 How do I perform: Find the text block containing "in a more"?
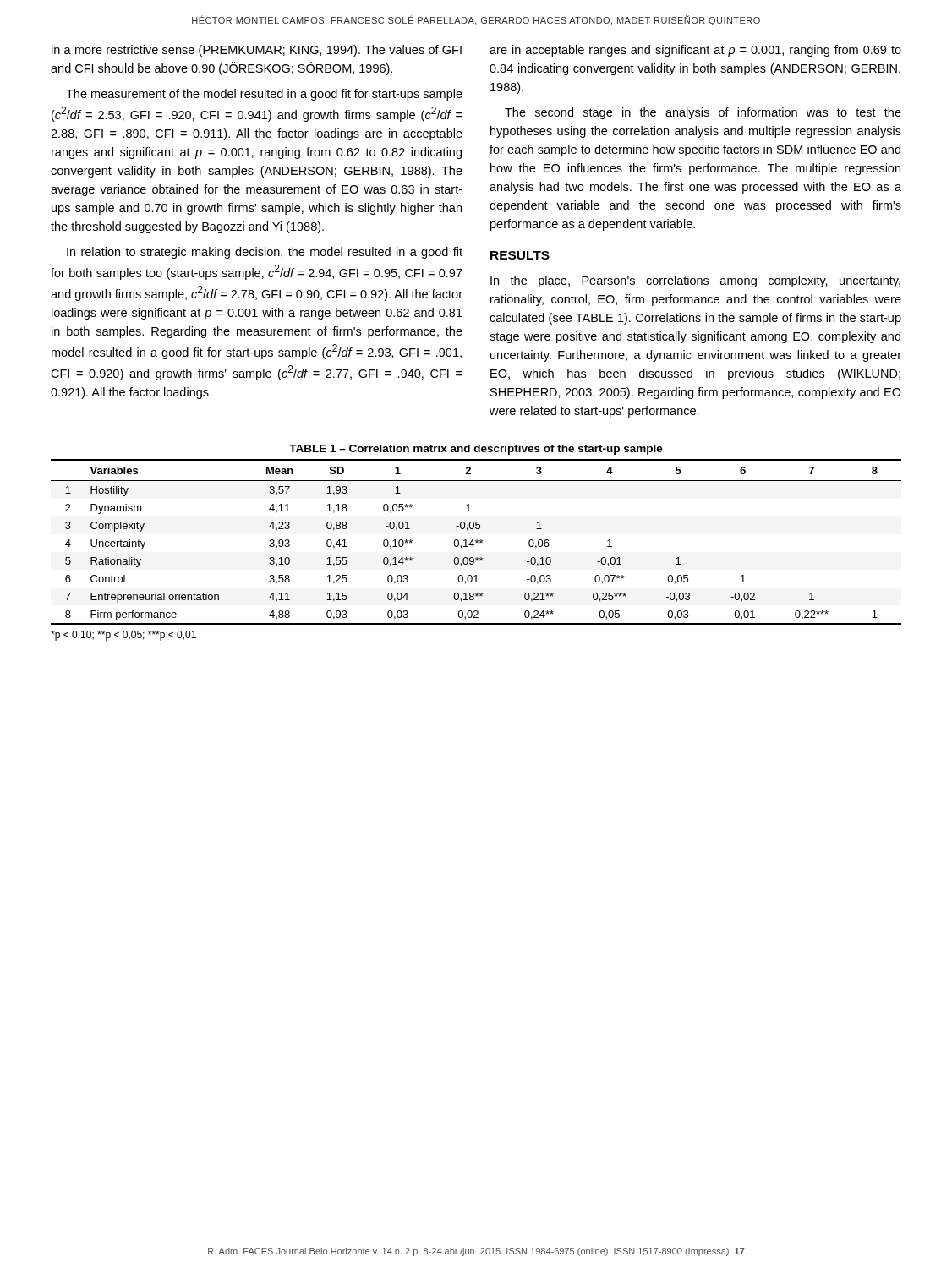click(x=257, y=221)
